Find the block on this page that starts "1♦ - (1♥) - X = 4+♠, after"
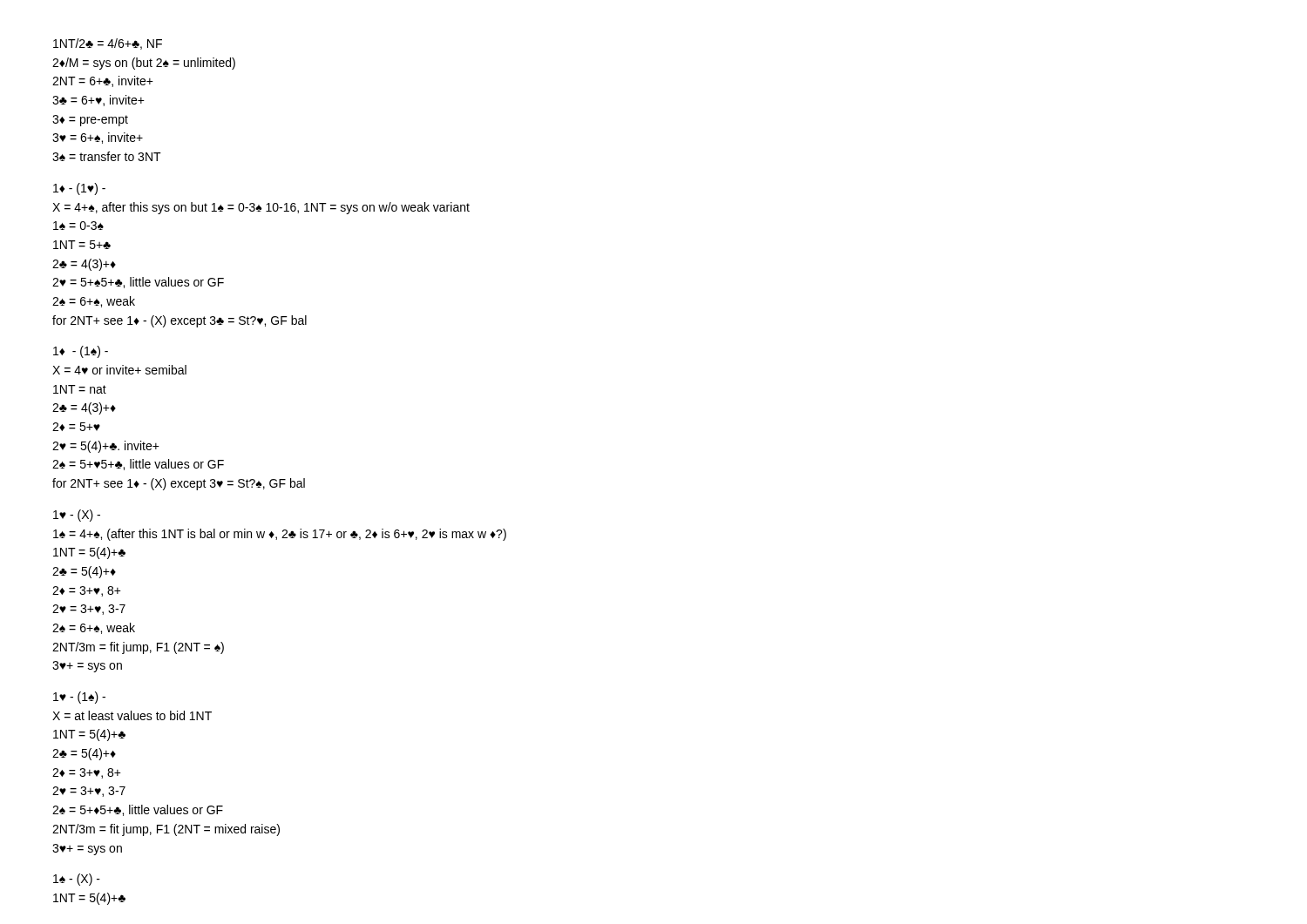This screenshot has height=924, width=1307. (x=79, y=189)
